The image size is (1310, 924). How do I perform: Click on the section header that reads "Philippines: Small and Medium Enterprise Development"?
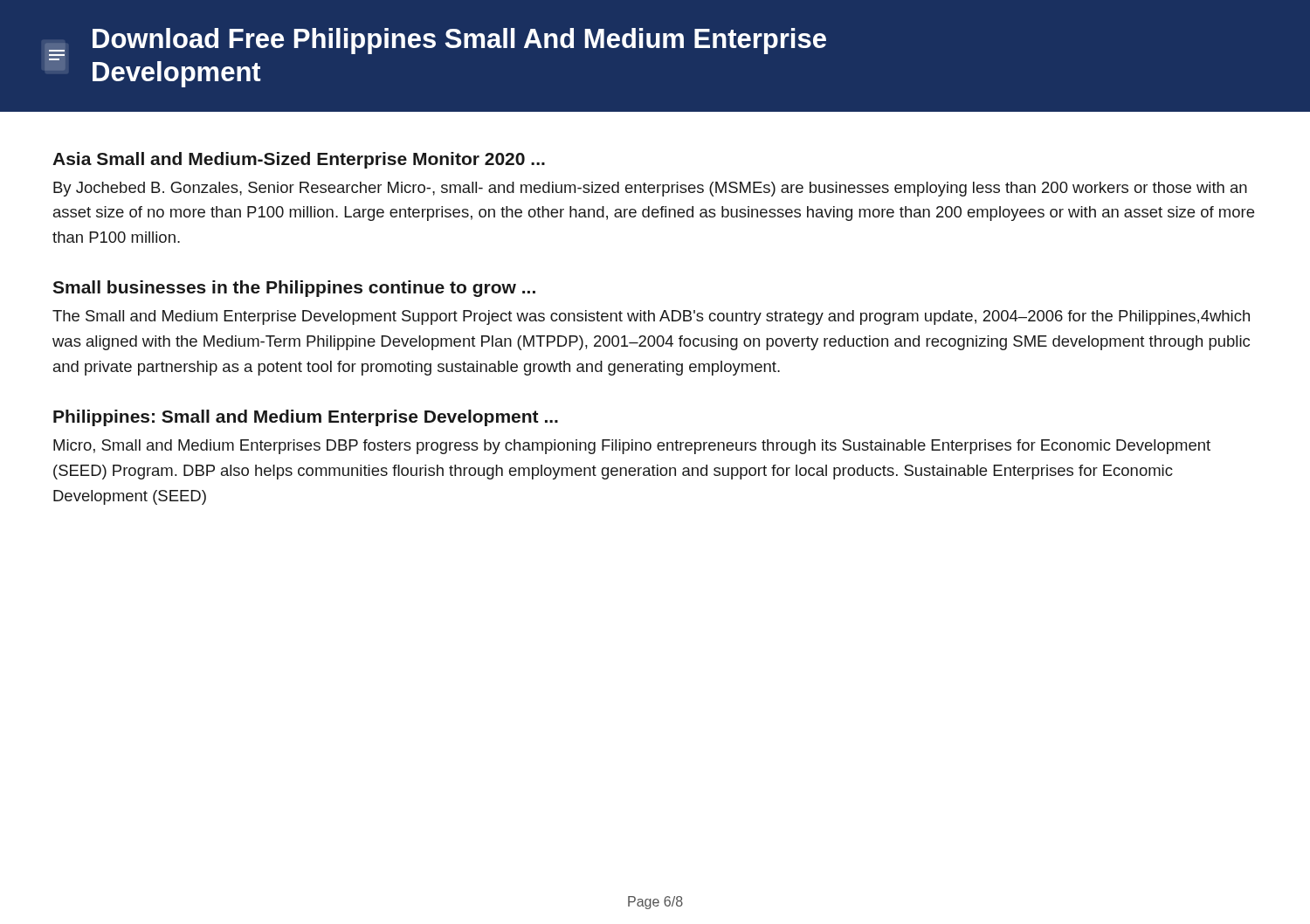pos(306,416)
